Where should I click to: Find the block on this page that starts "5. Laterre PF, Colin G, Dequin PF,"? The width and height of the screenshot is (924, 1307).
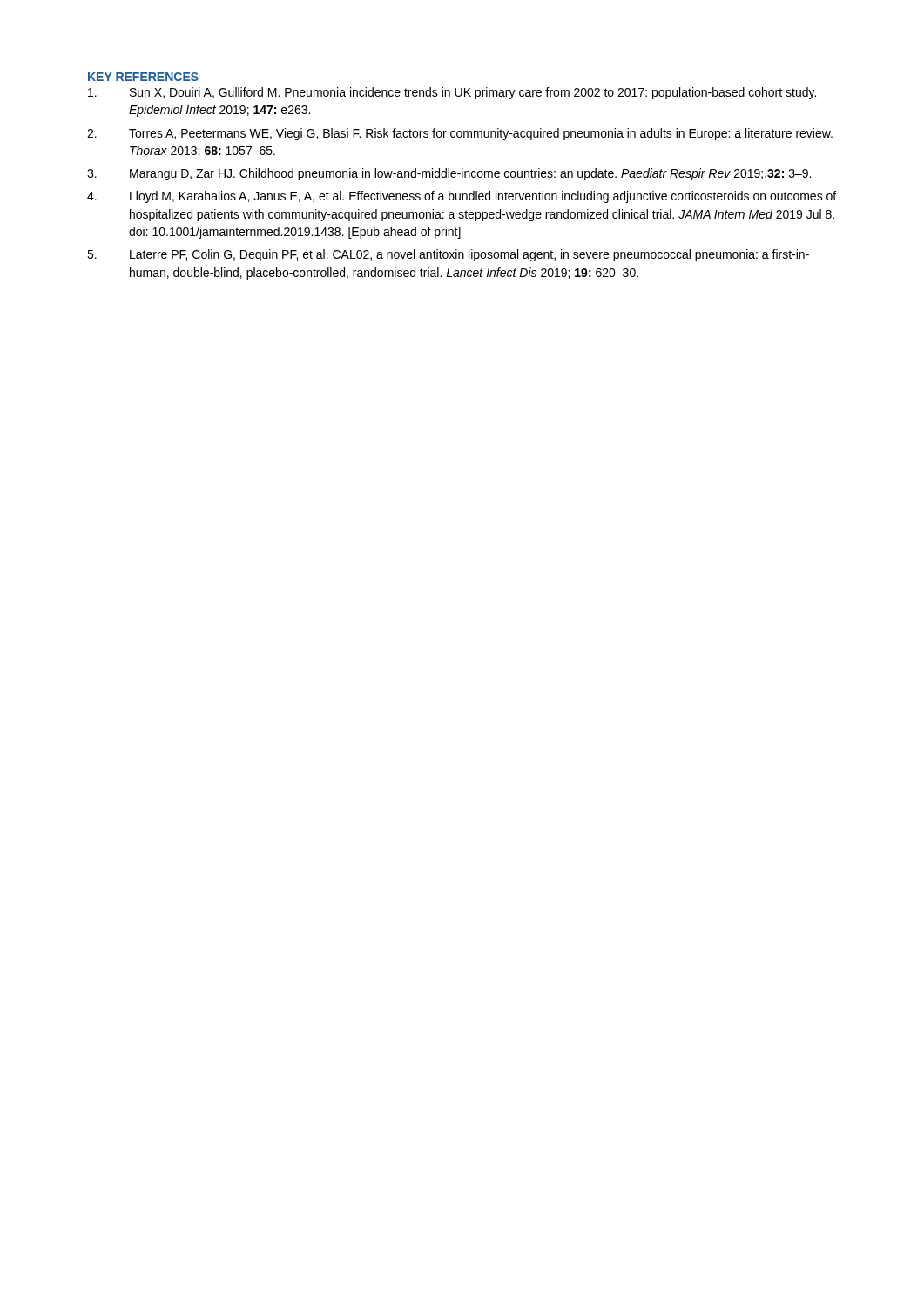click(462, 264)
